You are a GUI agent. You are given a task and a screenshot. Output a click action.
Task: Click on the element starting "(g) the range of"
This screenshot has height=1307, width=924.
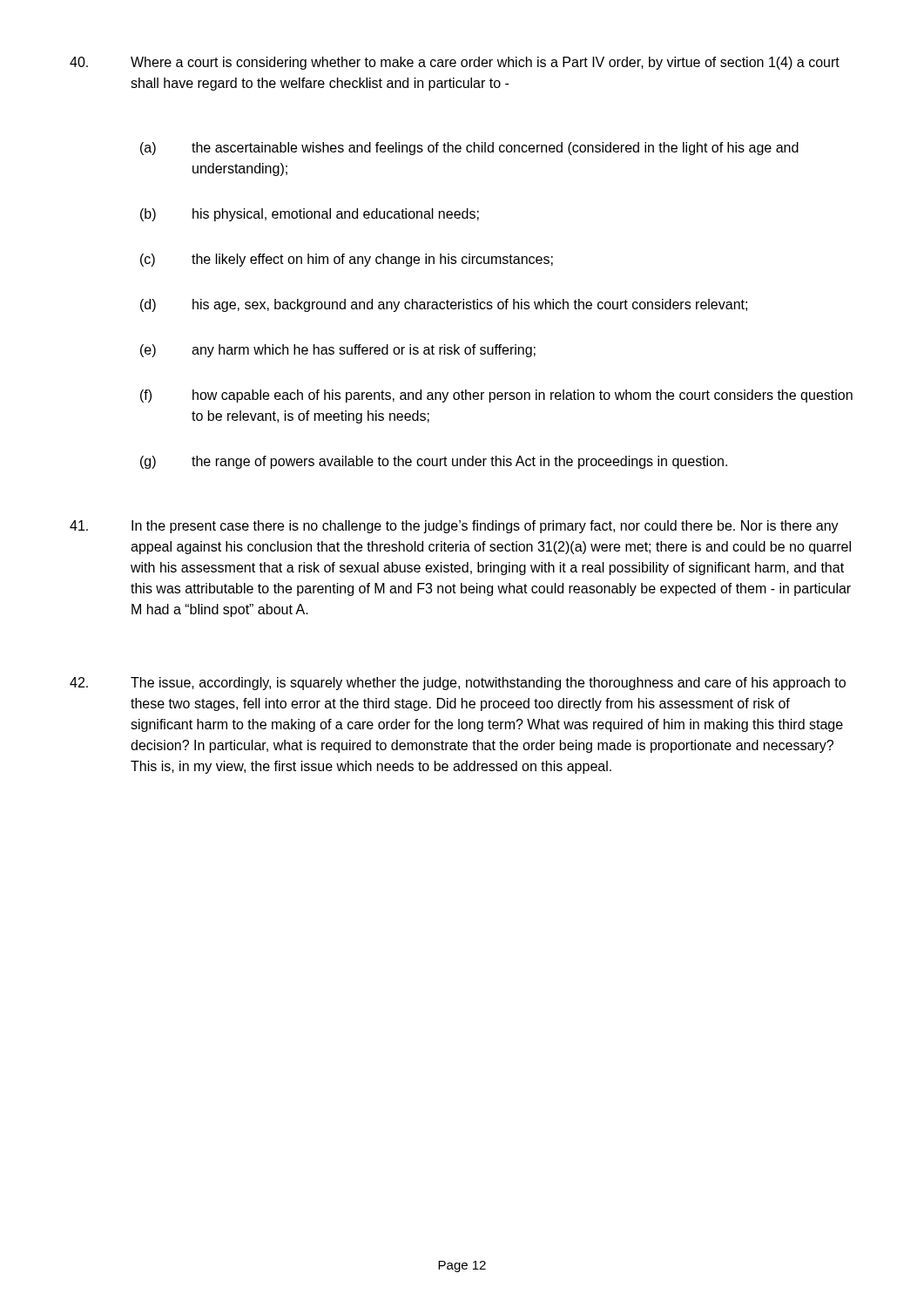click(x=497, y=462)
